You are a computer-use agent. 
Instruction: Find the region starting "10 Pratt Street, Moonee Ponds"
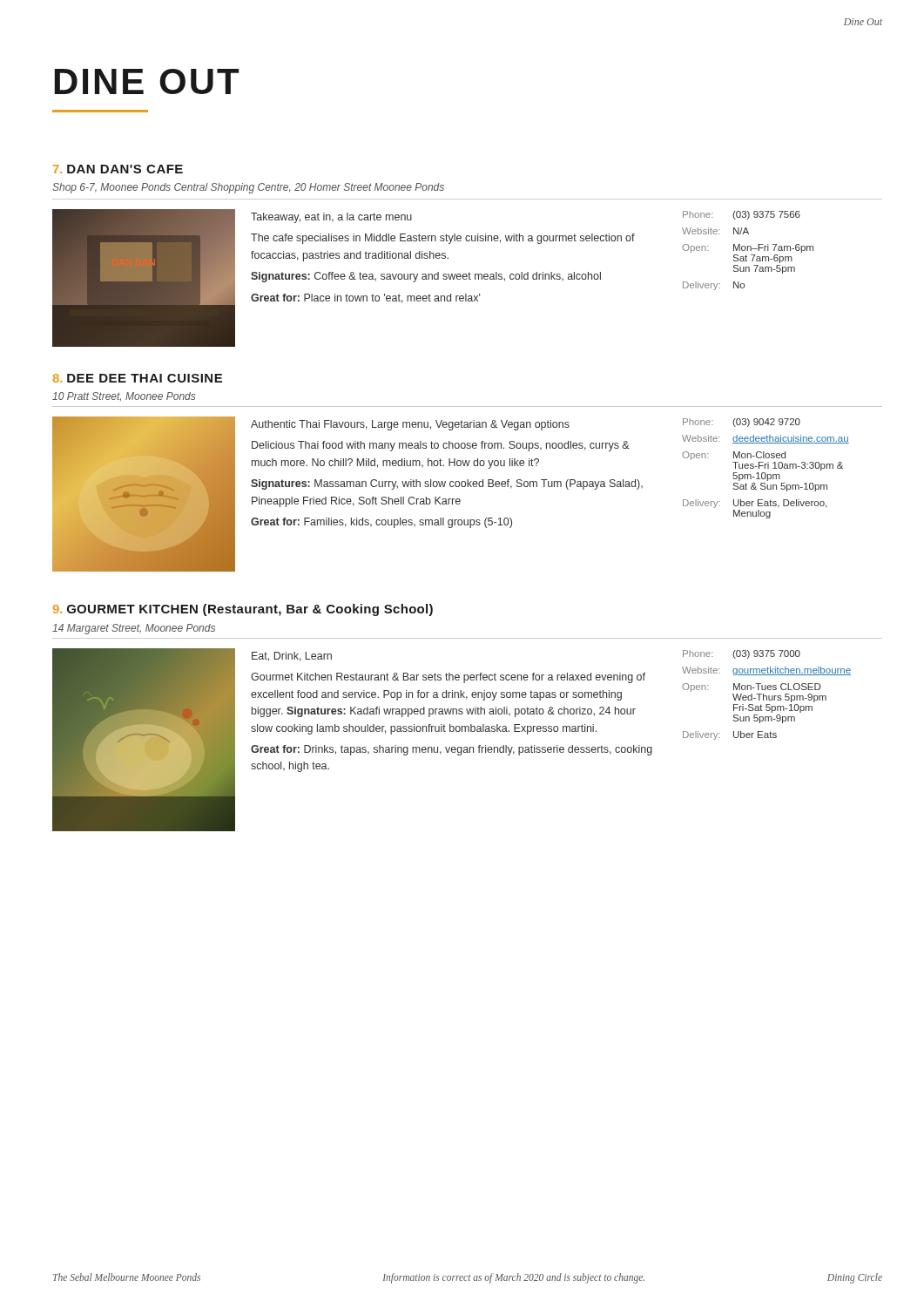pos(124,396)
